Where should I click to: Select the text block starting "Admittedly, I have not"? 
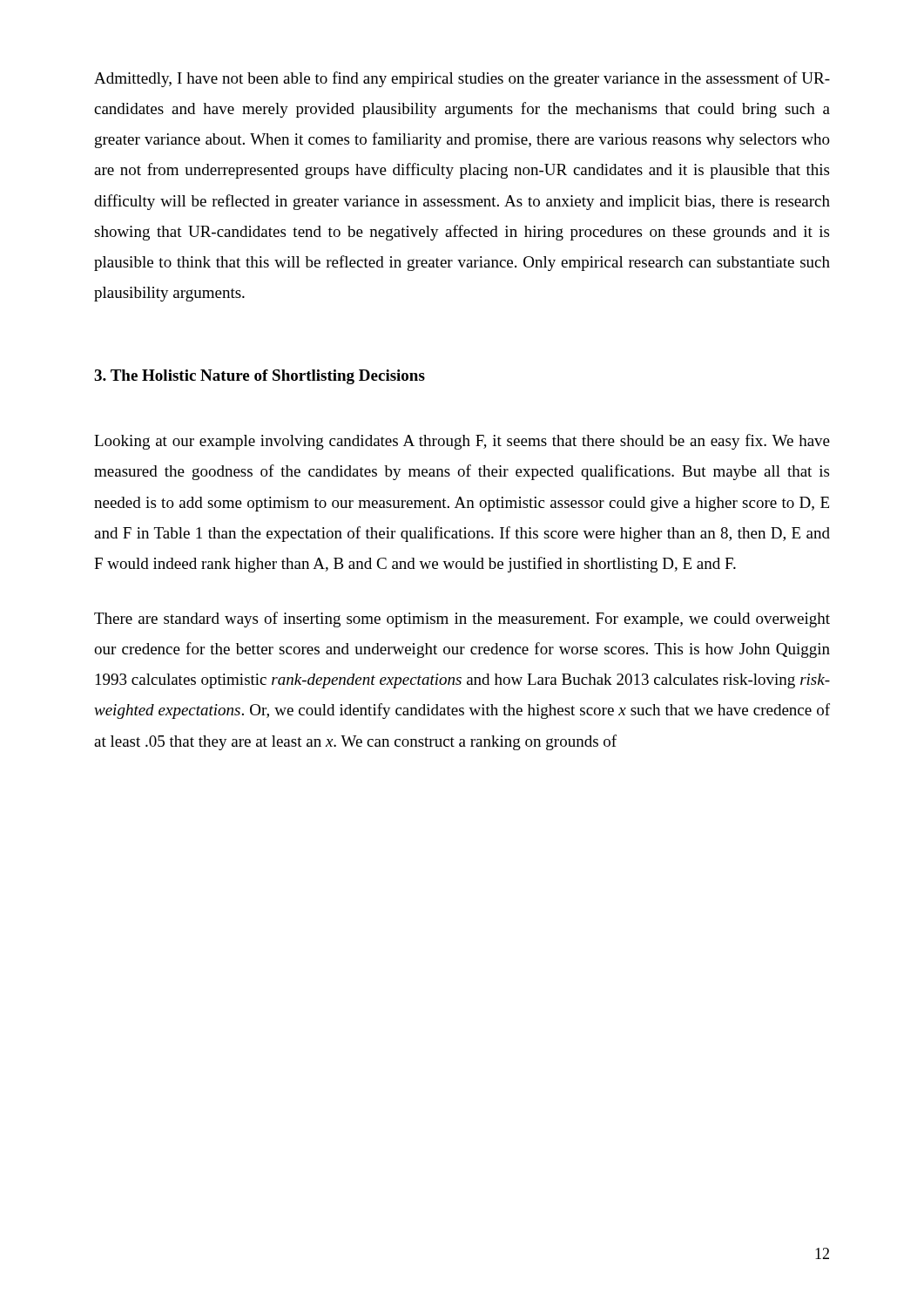(462, 185)
